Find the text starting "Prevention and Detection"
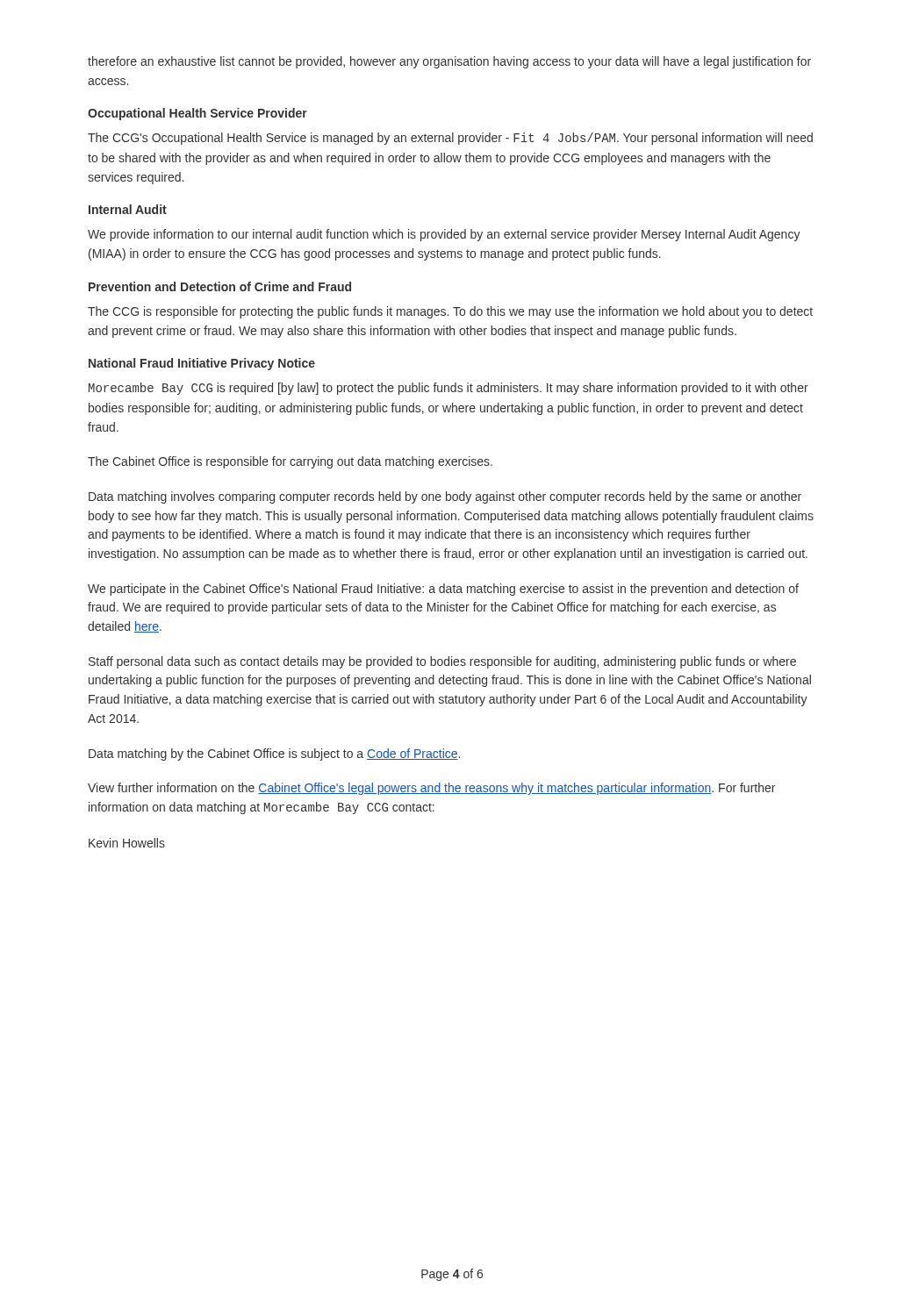Viewport: 904px width, 1316px height. [220, 287]
